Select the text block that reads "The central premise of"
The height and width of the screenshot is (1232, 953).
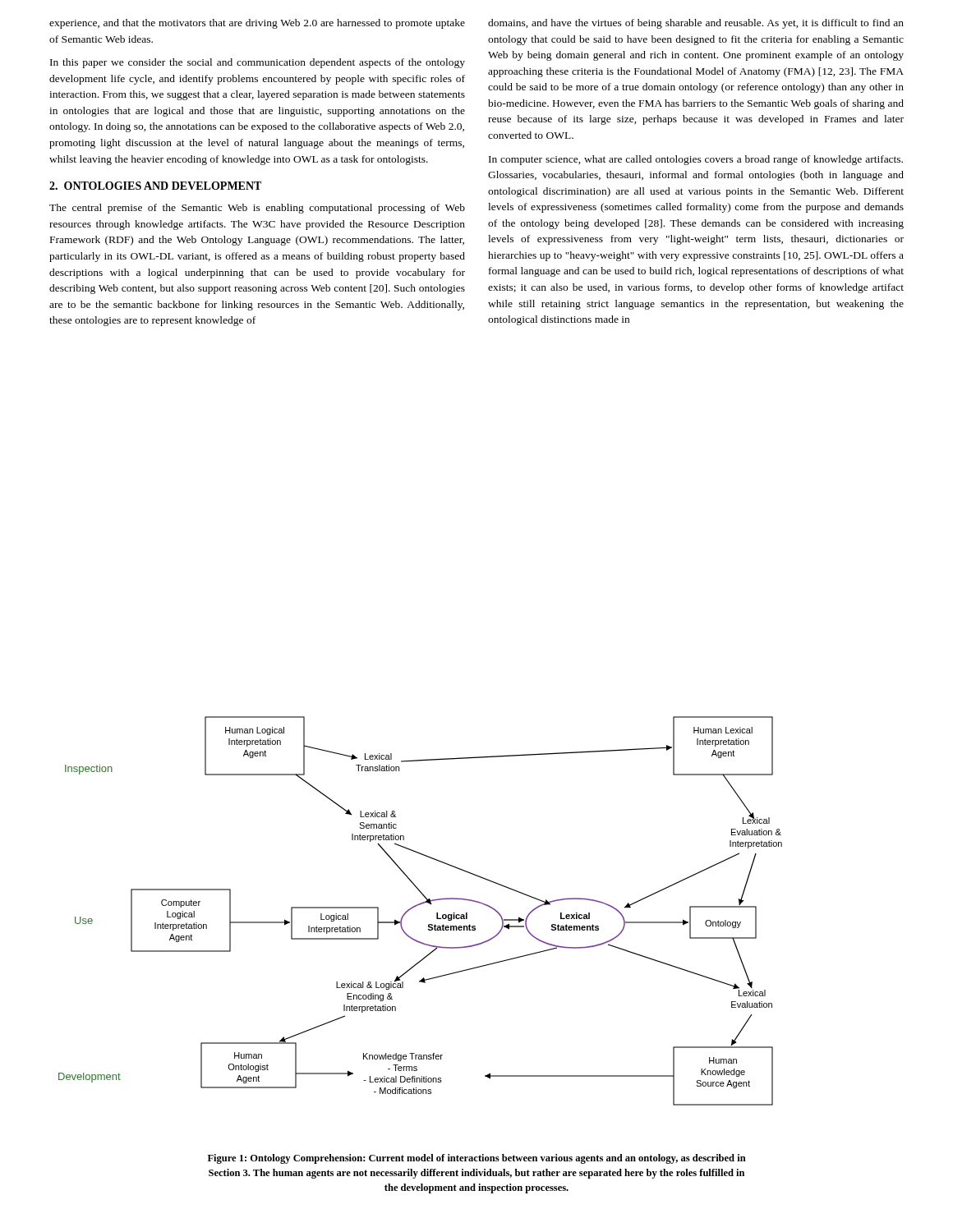click(257, 264)
